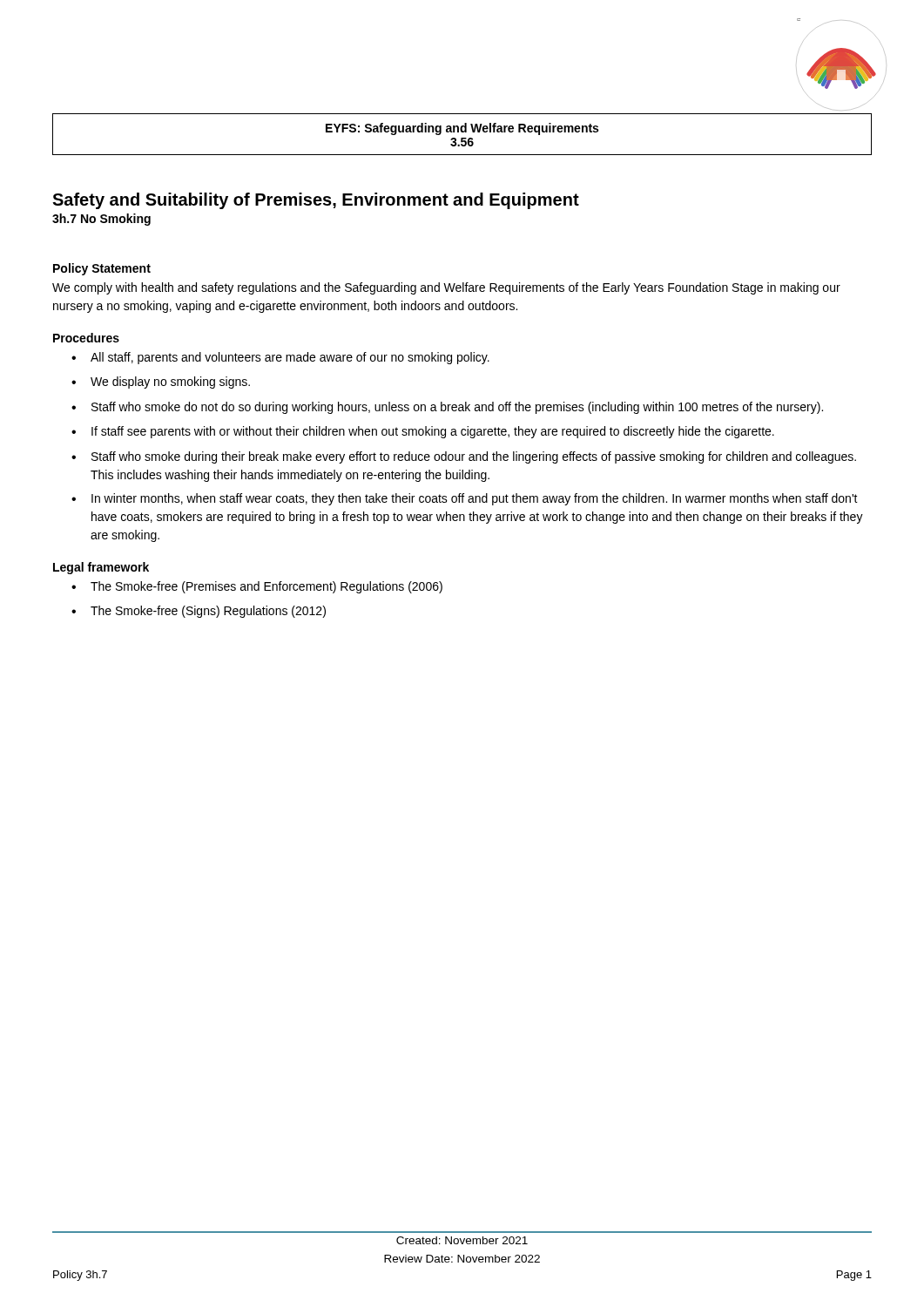Locate the passage starting "• The Smoke-free (Signs) Regulations (2012)"

tap(199, 612)
